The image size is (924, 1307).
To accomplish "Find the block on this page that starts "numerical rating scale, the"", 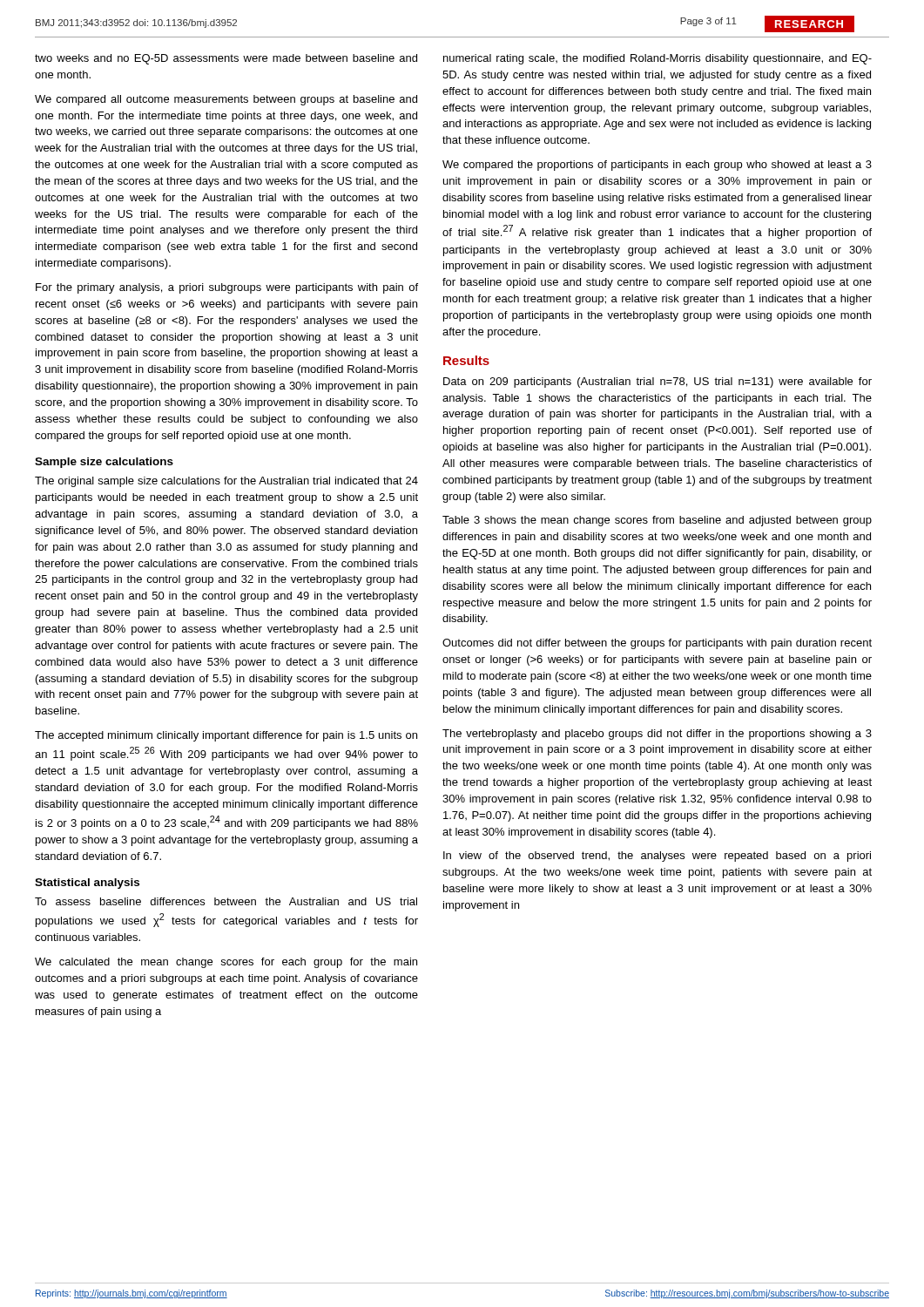I will pyautogui.click(x=657, y=99).
